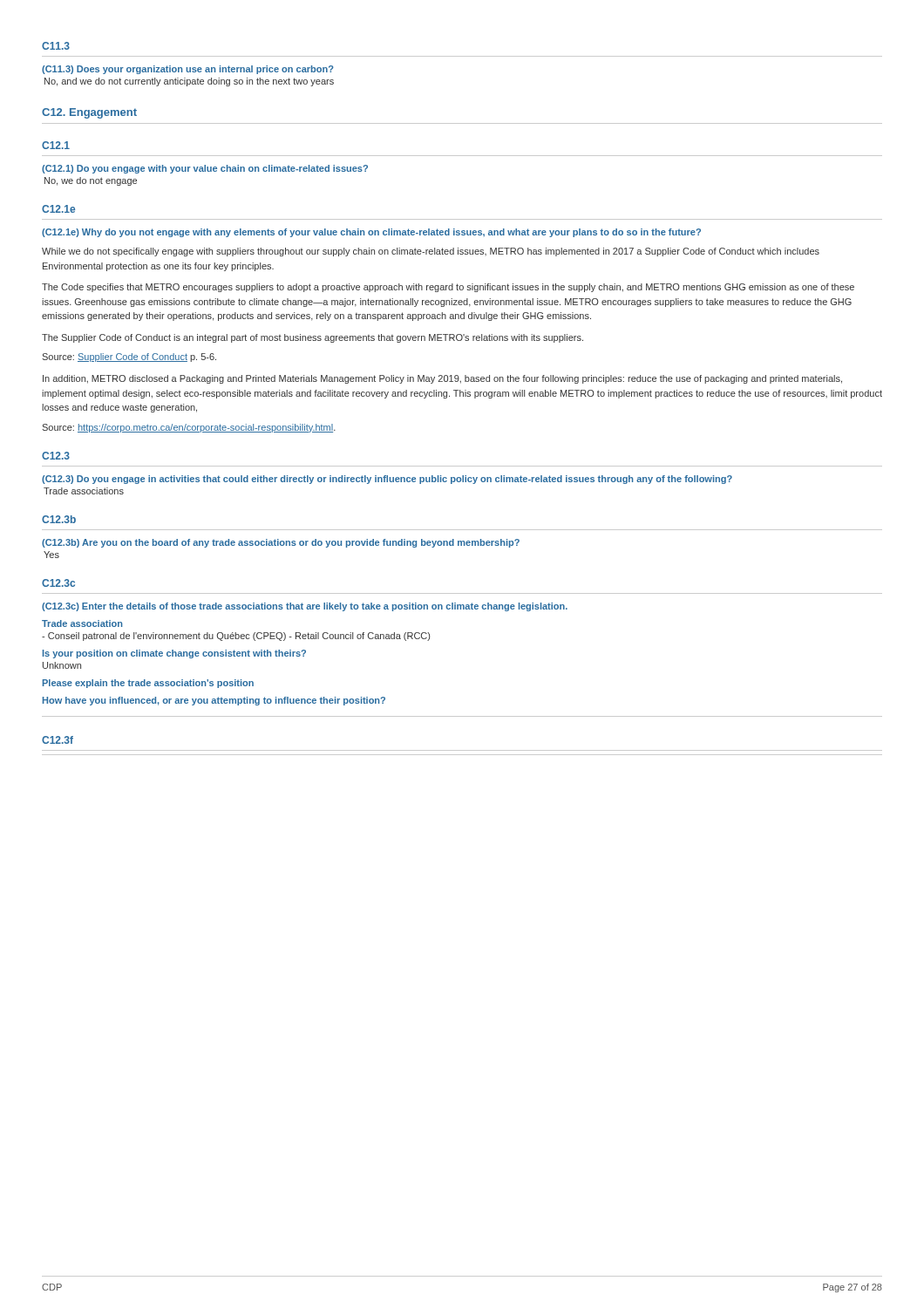Click on the section header that reads "C12. Engagement"
The image size is (924, 1308).
tap(462, 115)
